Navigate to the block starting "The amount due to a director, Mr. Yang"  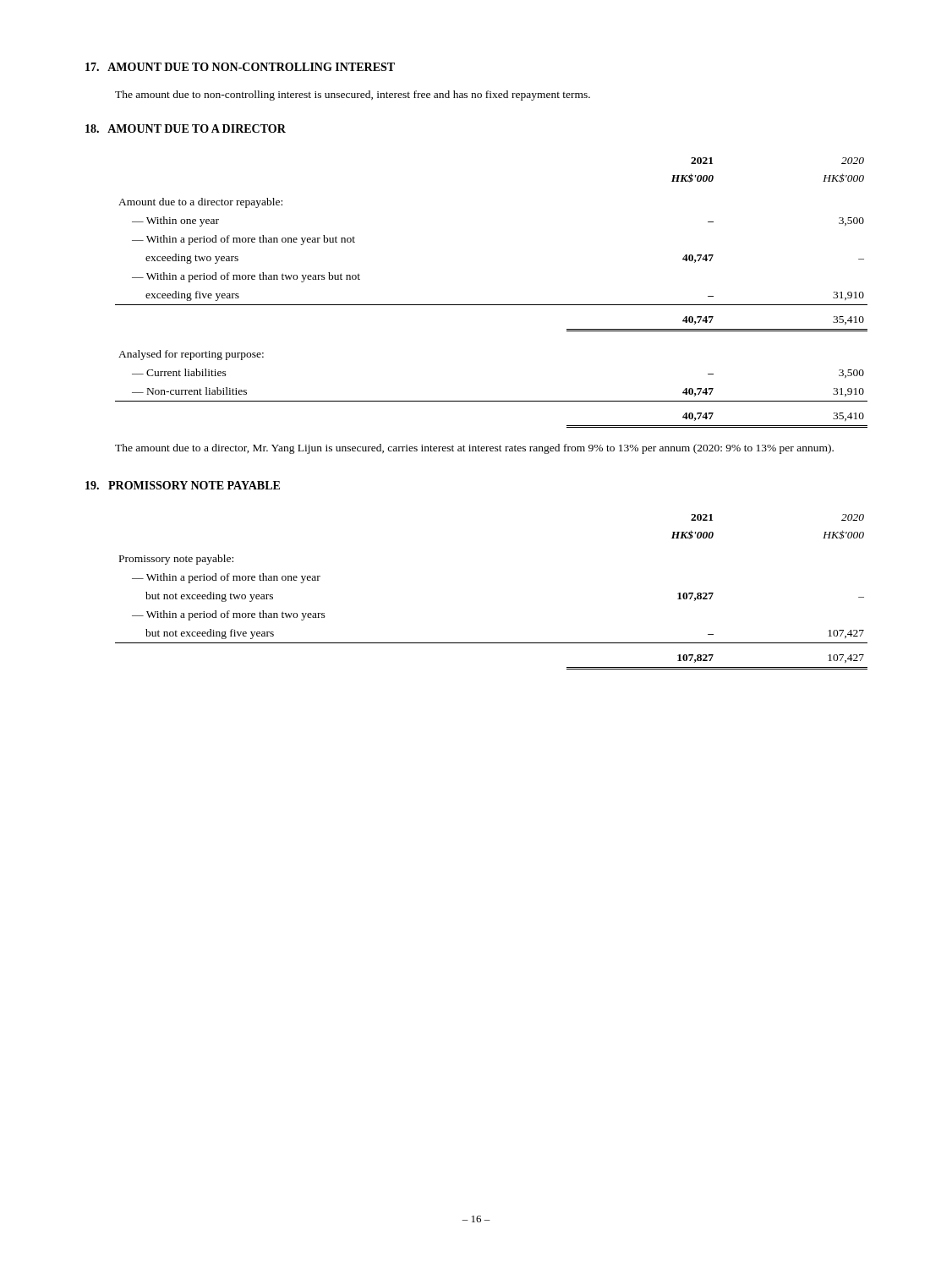pos(475,448)
